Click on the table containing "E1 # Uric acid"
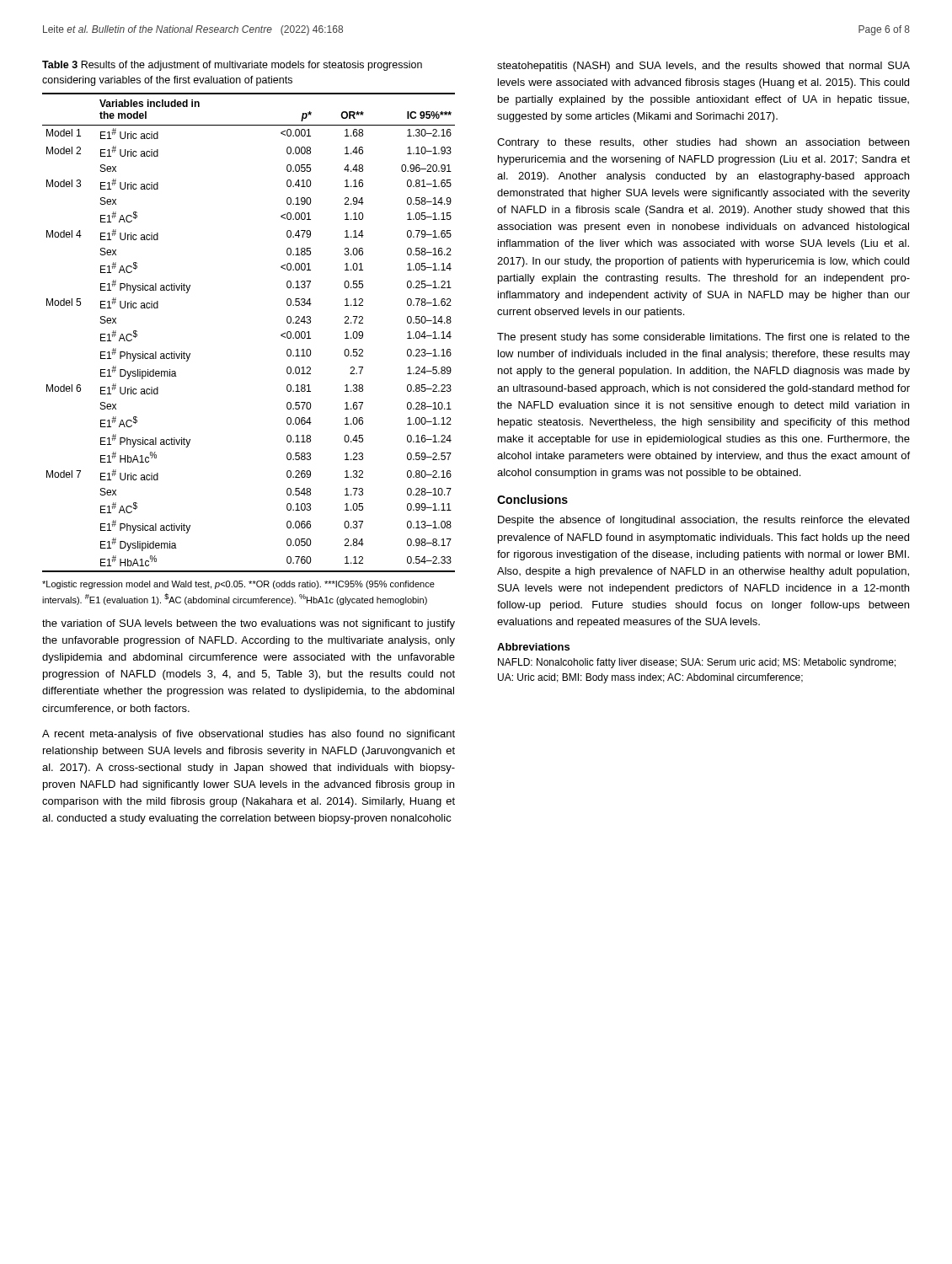This screenshot has width=952, height=1264. pos(249,333)
